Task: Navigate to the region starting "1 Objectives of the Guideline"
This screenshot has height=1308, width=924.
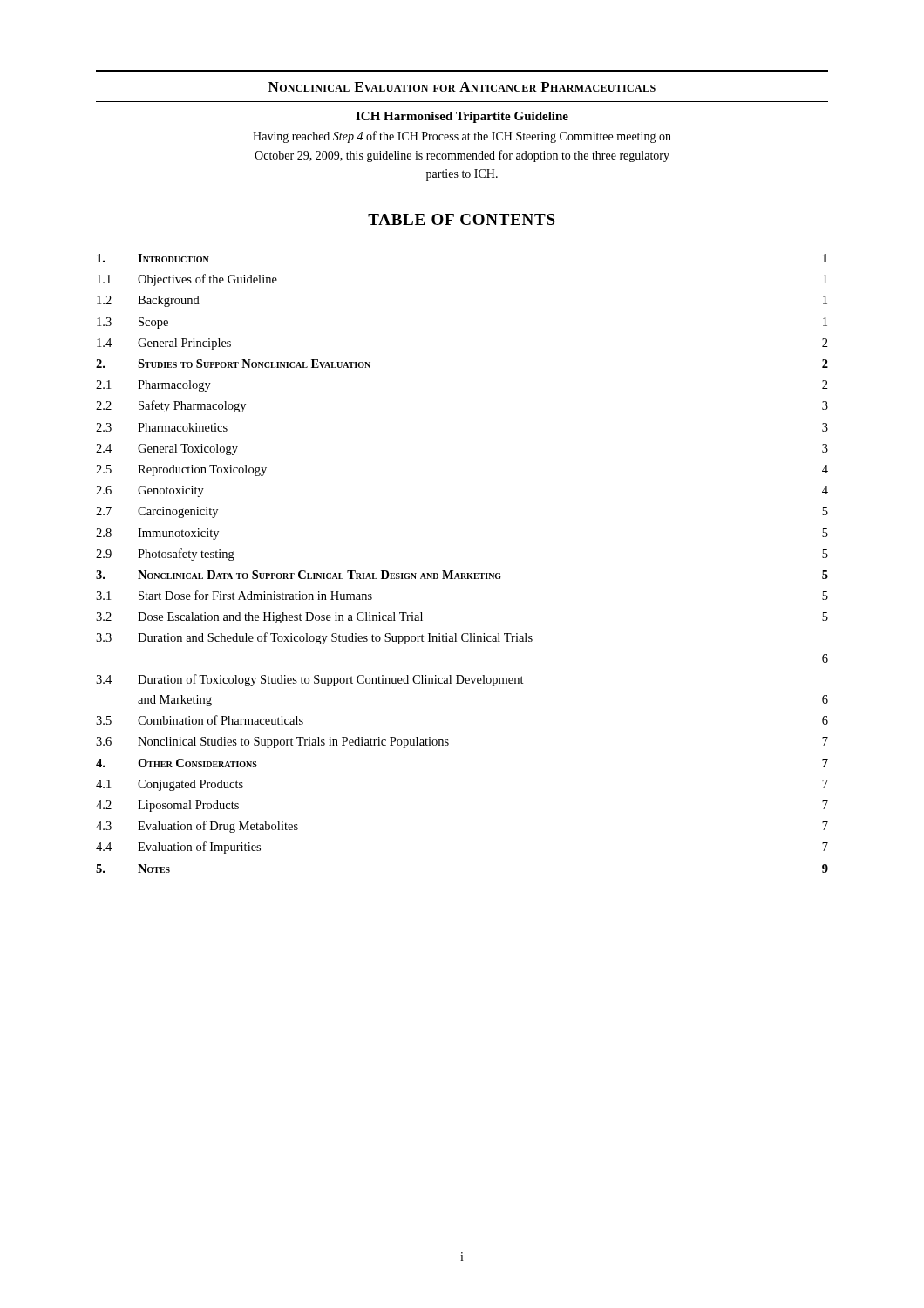Action: [204, 279]
